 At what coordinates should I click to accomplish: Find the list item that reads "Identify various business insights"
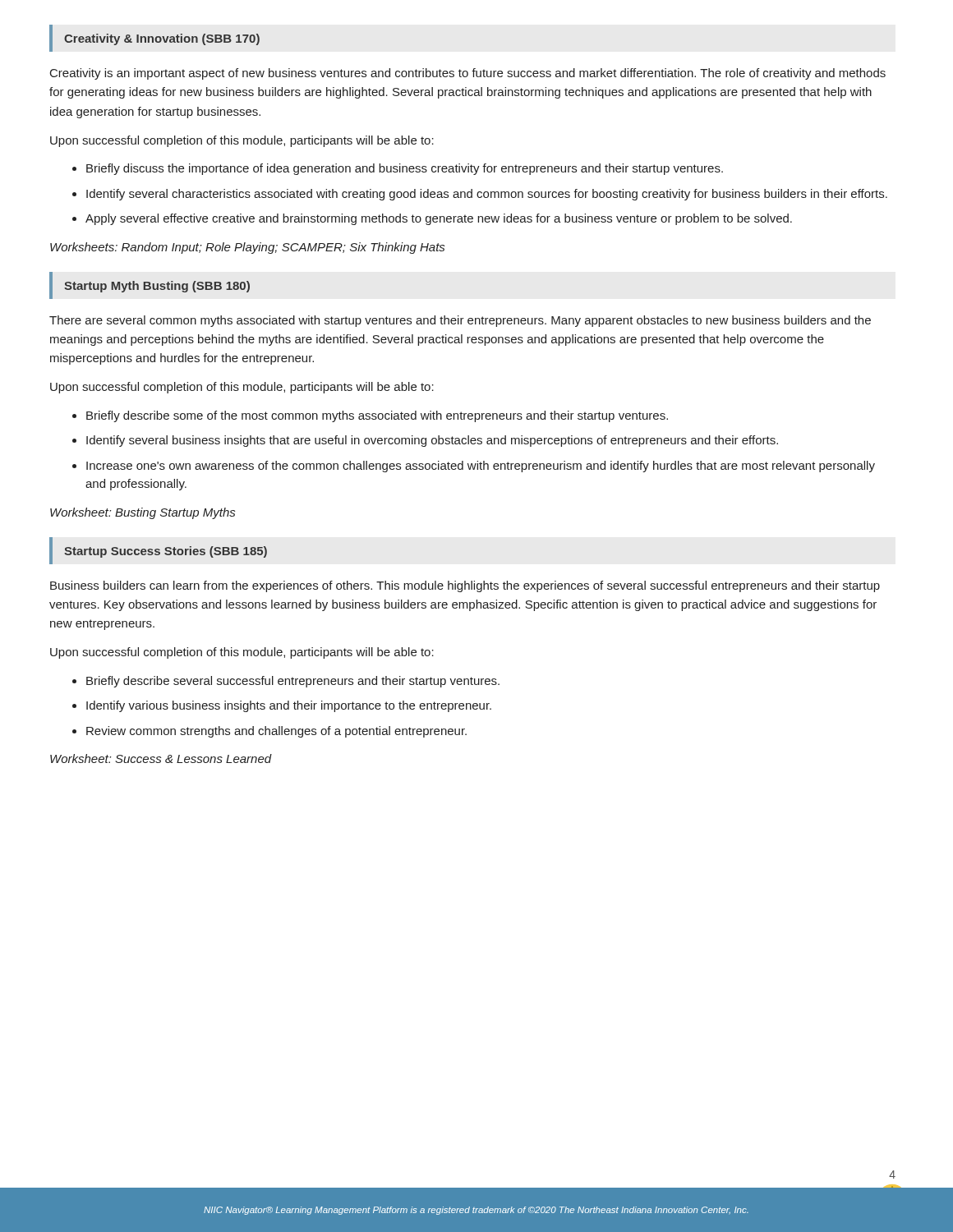click(x=289, y=705)
